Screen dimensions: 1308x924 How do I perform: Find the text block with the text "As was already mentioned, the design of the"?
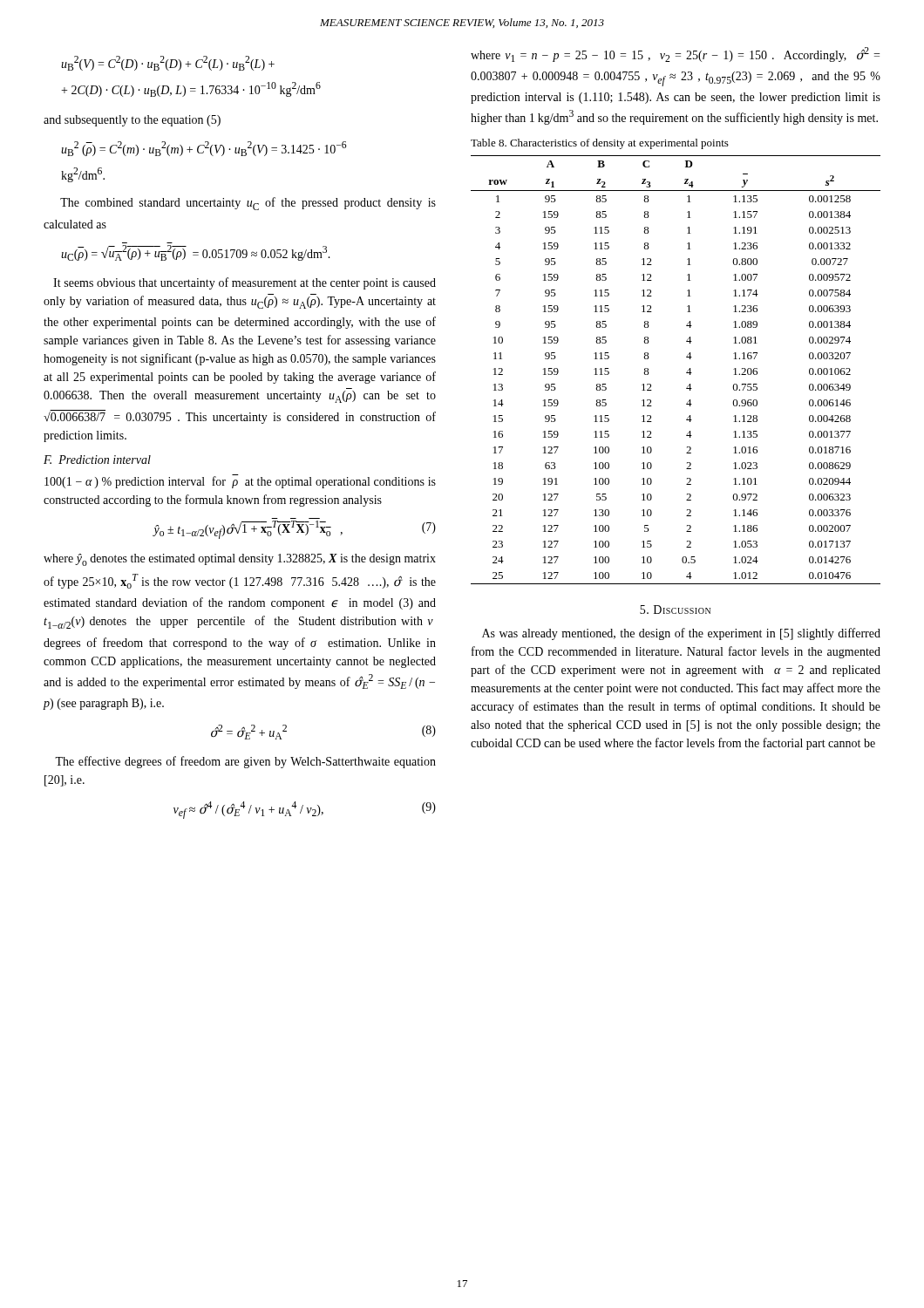coord(676,689)
